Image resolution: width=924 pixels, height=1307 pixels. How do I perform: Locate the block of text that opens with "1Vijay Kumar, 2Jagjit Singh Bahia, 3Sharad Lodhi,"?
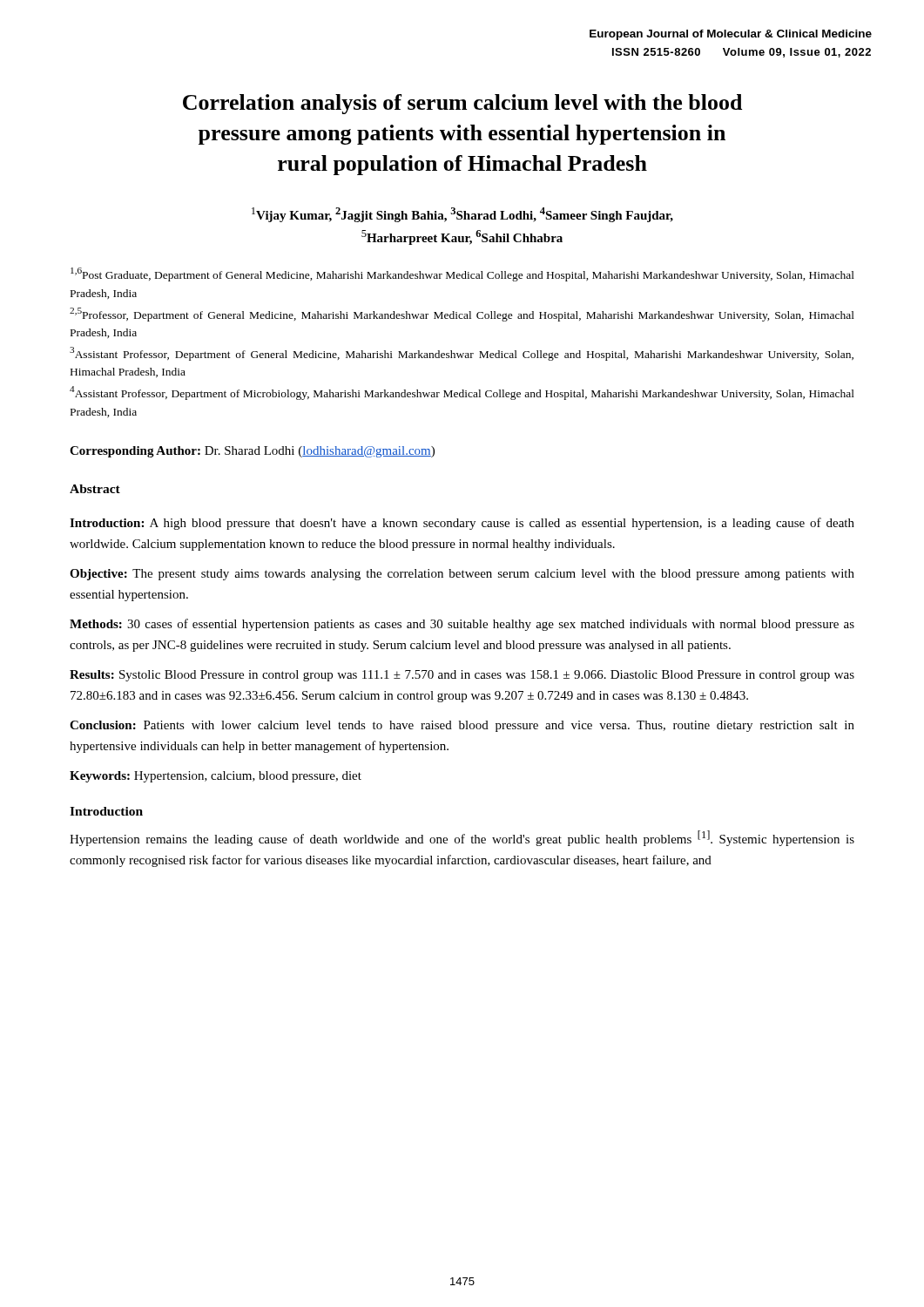tap(462, 225)
